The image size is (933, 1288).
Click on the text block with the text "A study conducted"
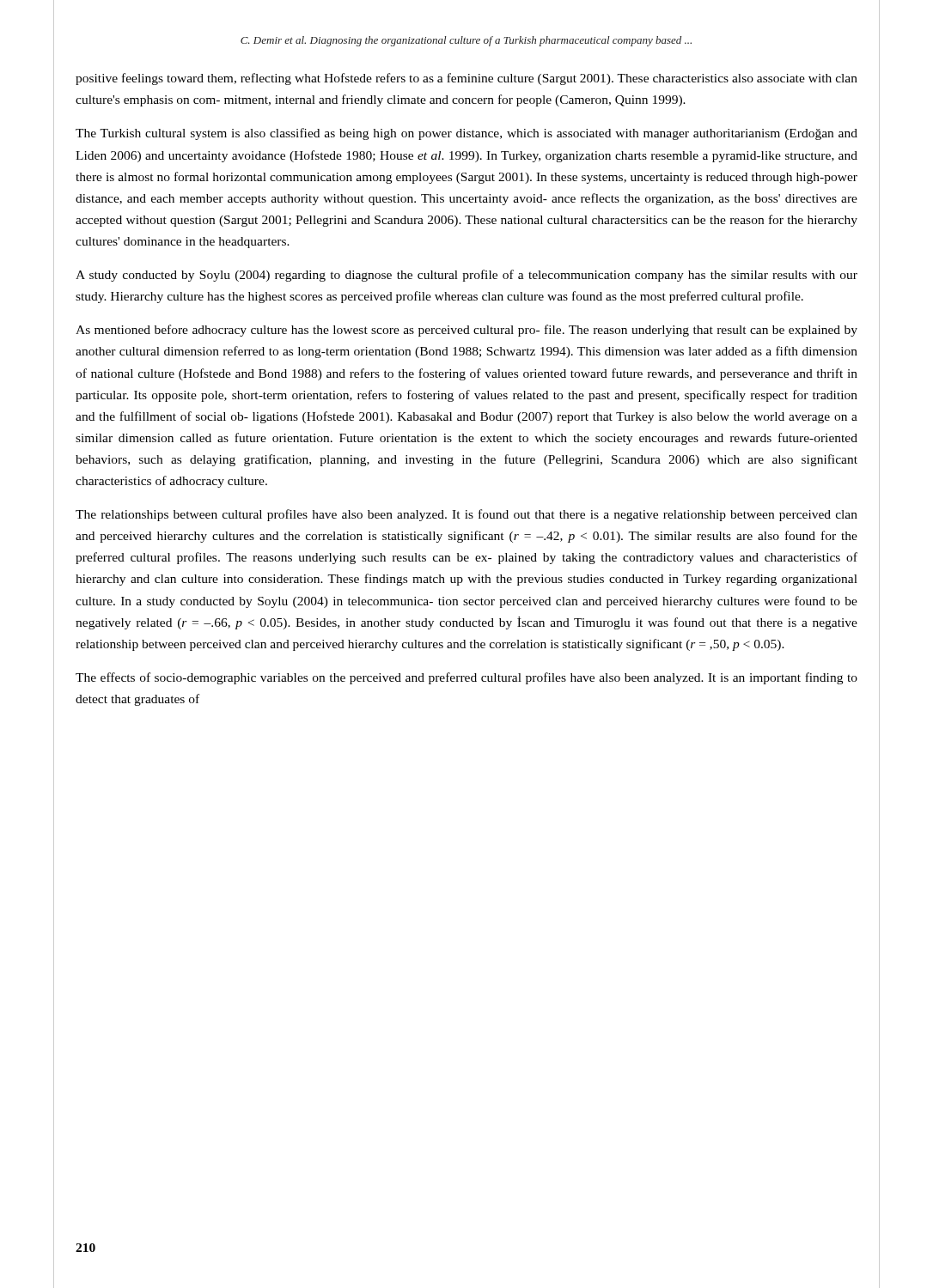[x=466, y=285]
